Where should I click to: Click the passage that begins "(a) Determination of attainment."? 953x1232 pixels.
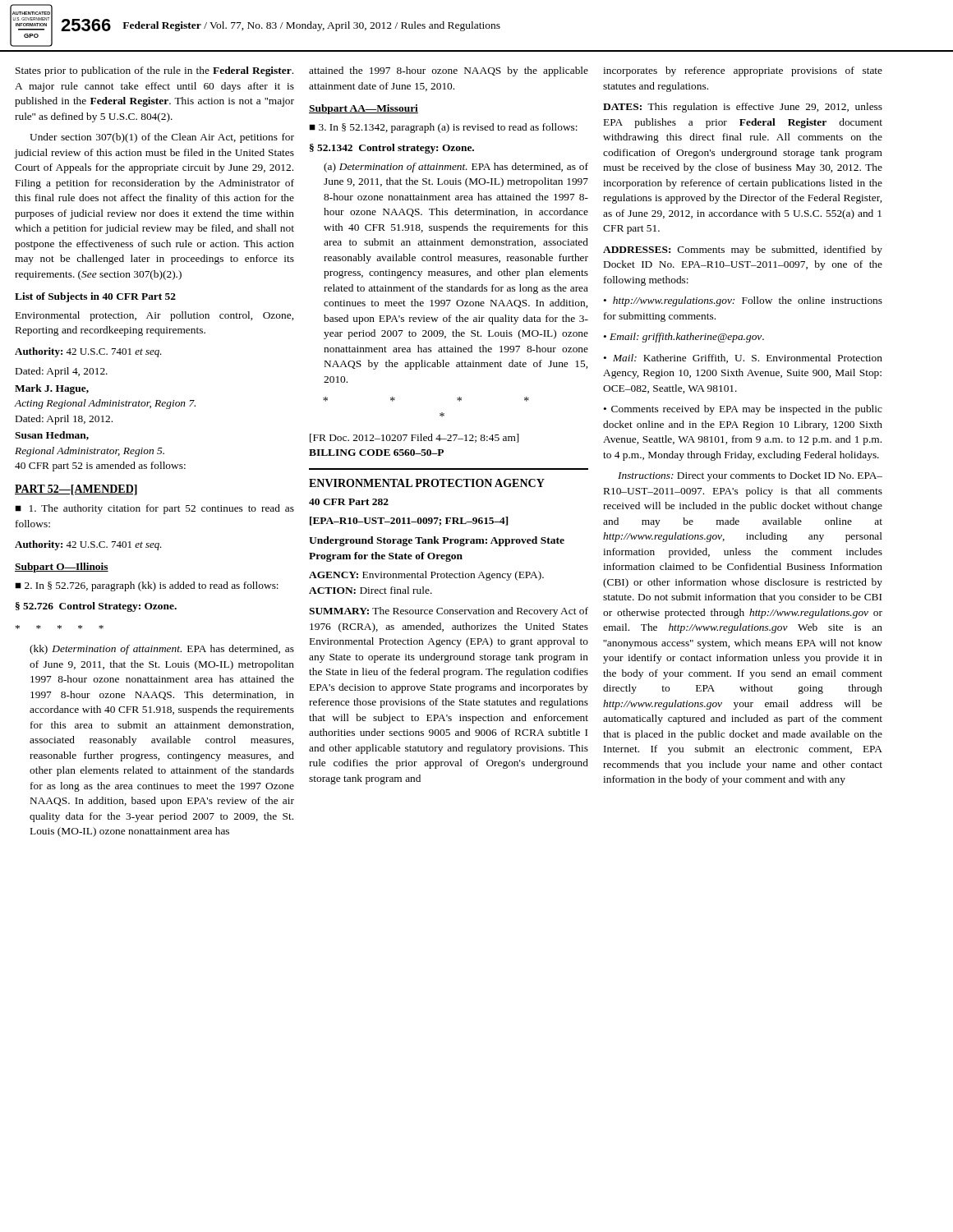point(456,273)
